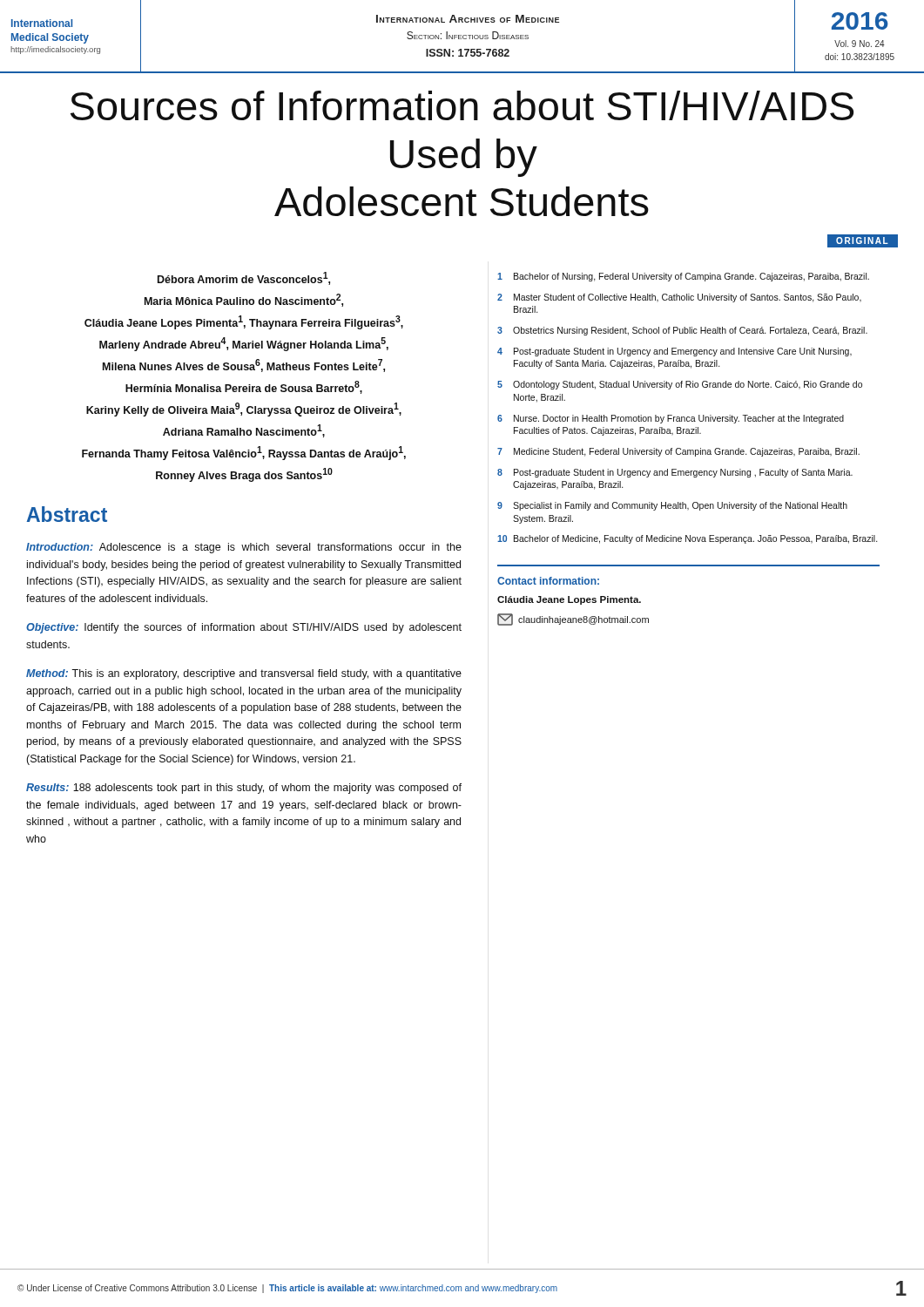This screenshot has height=1307, width=924.
Task: Locate the element starting "3 Obstetrics Nursing Resident, School of Public Health"
Action: click(683, 331)
